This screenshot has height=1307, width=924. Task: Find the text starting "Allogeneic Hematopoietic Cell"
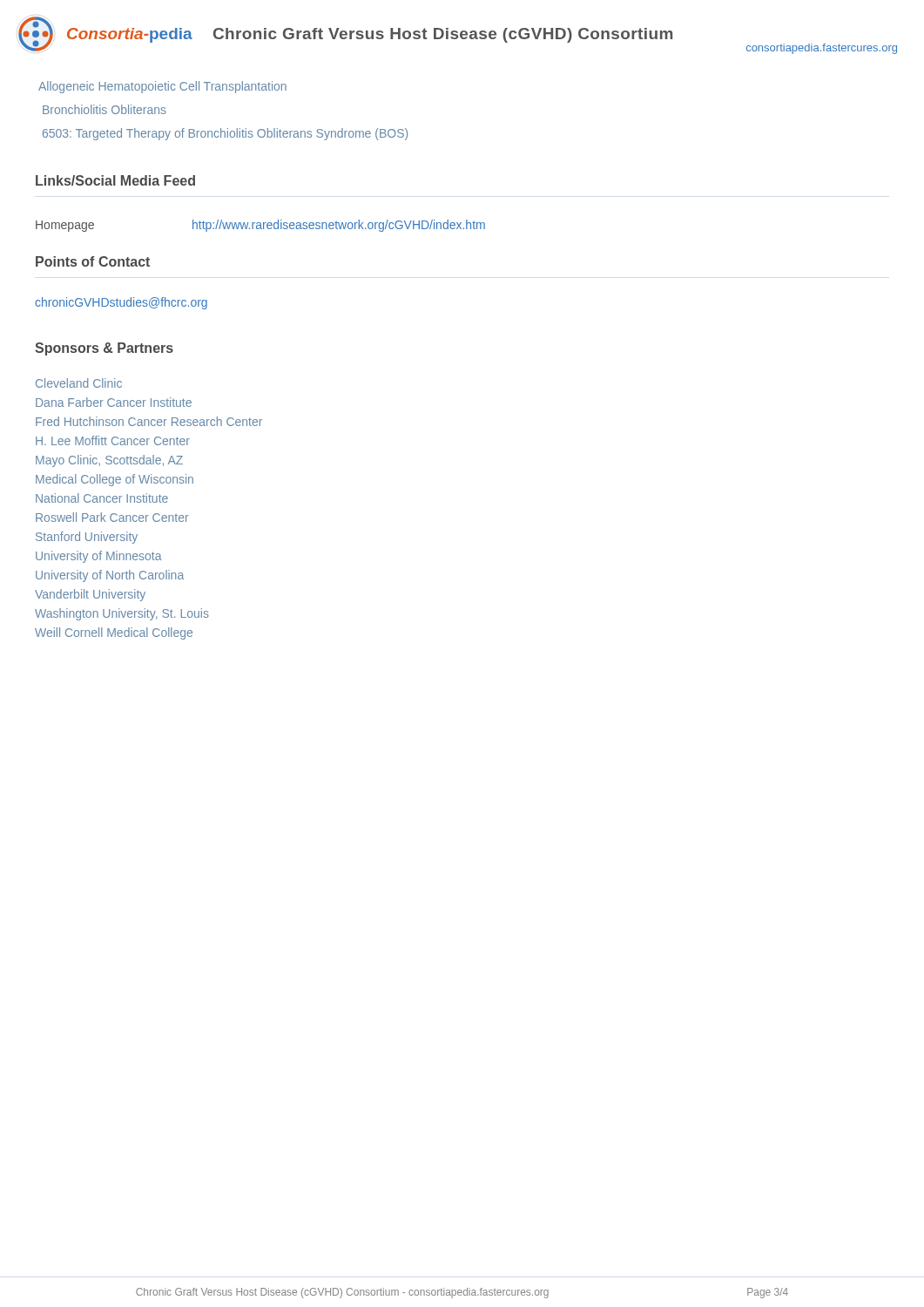click(163, 86)
